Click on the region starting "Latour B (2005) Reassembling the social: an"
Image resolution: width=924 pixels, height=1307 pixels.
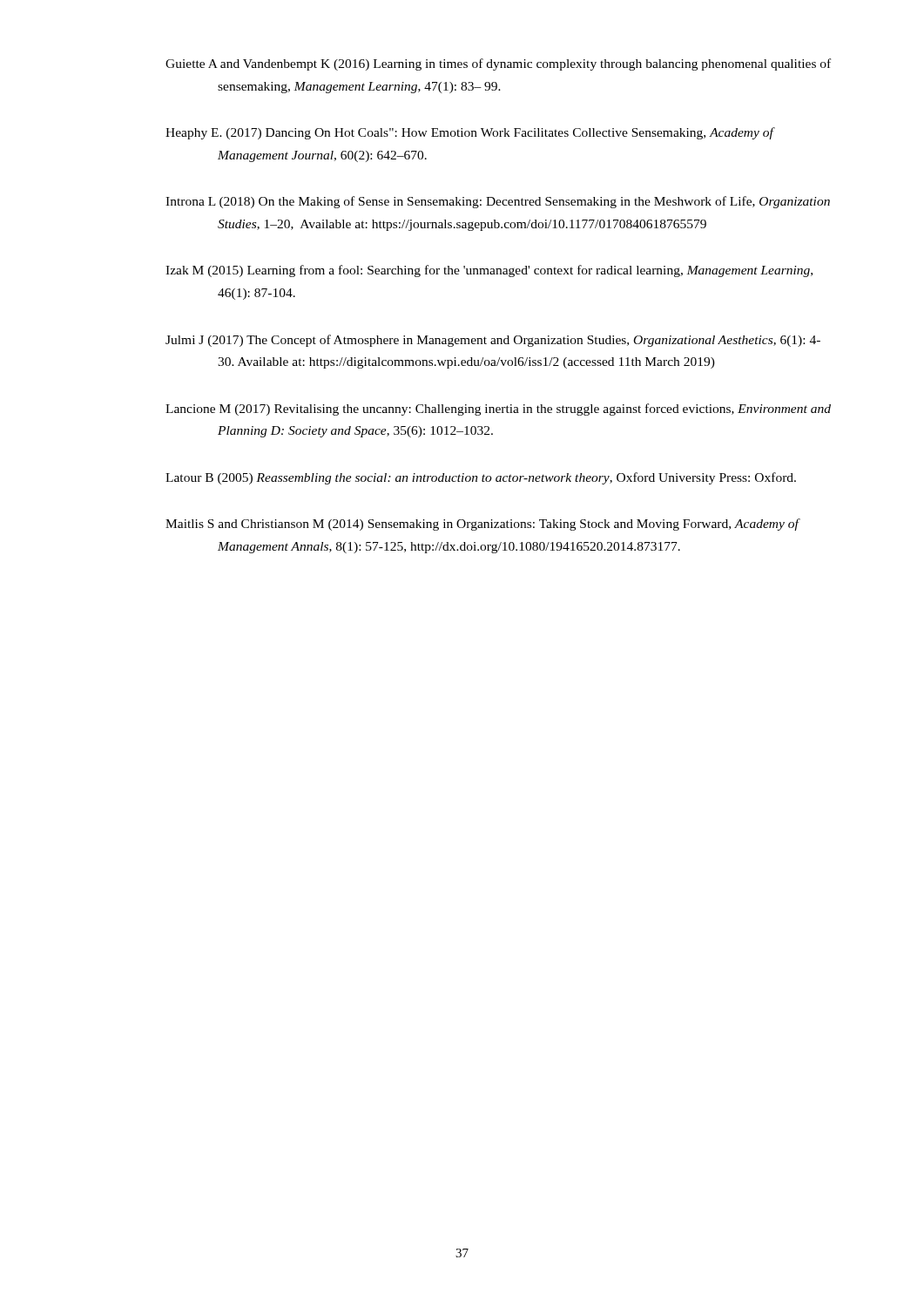[x=481, y=477]
